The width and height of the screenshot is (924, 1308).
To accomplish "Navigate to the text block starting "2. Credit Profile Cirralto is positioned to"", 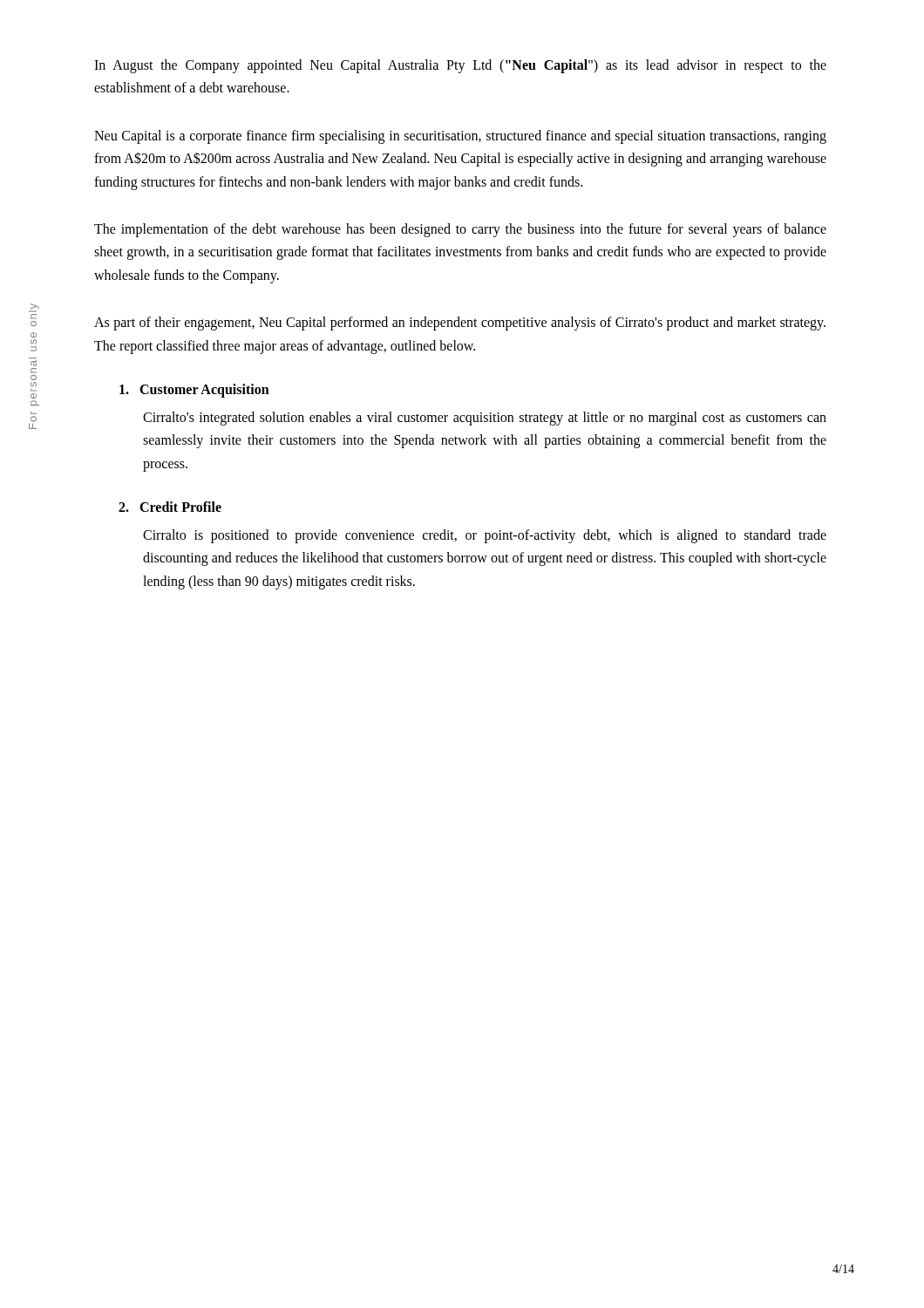I will [472, 546].
